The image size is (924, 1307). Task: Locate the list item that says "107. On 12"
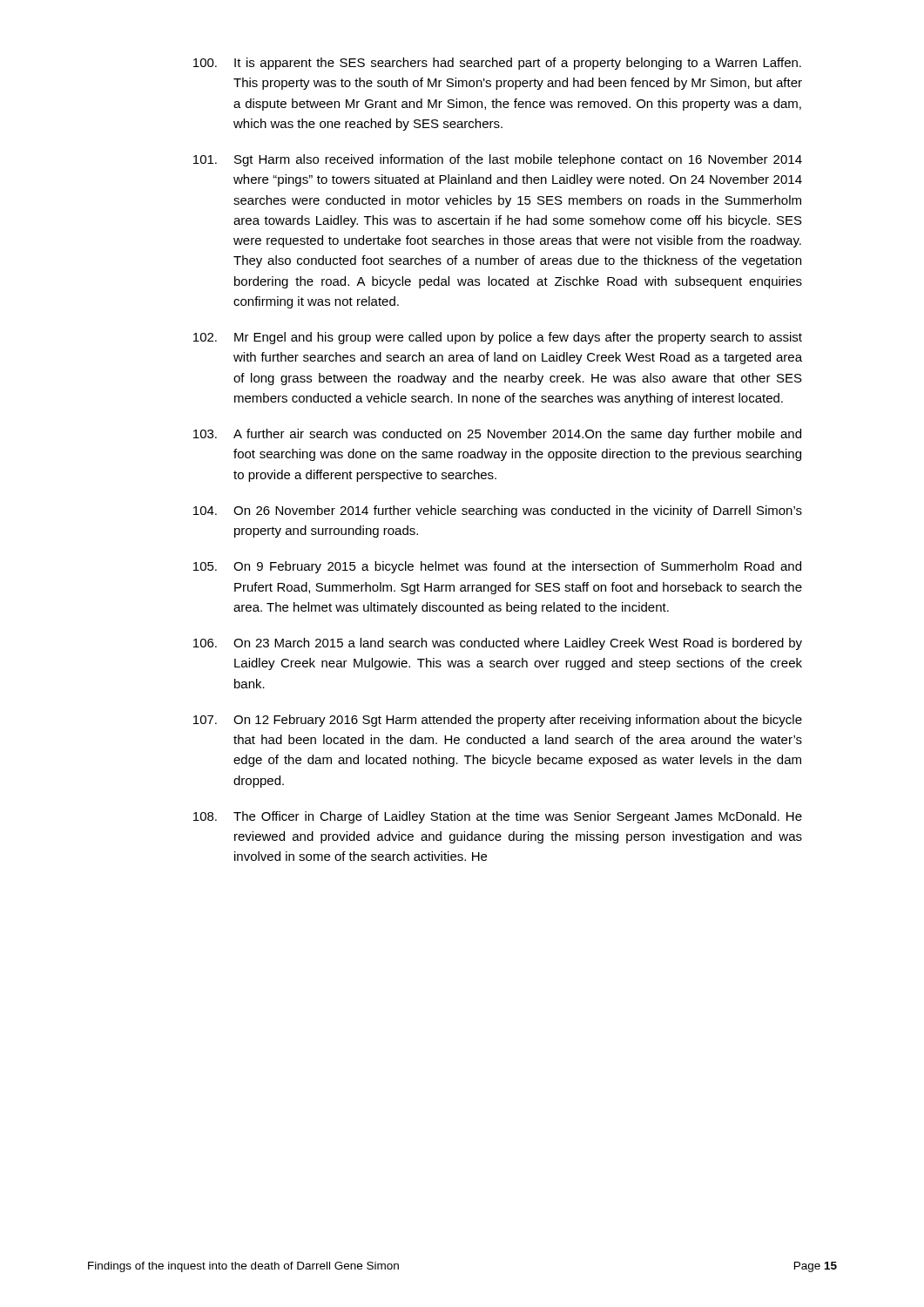[x=484, y=750]
